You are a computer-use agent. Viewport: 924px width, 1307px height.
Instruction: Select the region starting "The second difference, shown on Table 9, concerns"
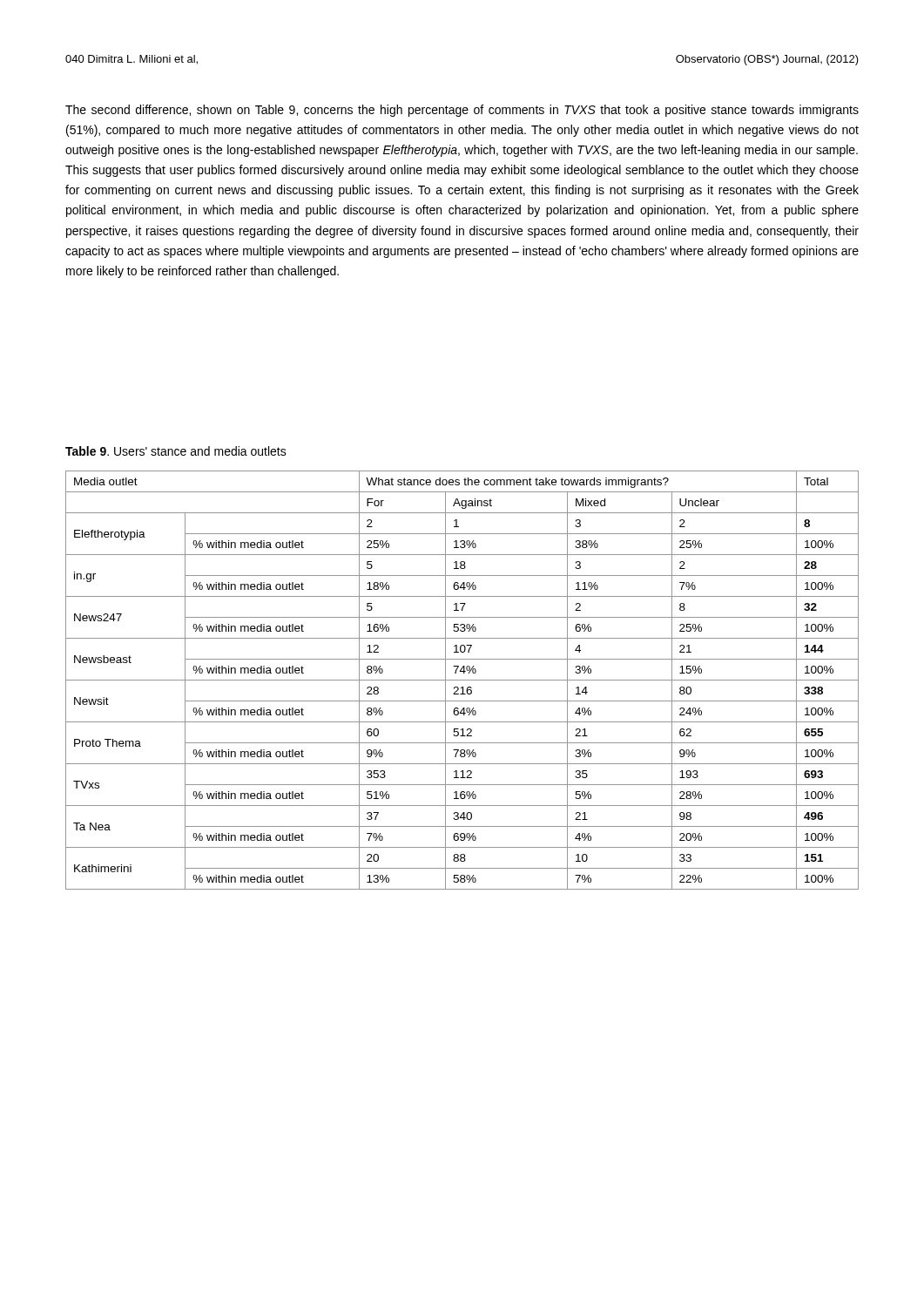[462, 190]
